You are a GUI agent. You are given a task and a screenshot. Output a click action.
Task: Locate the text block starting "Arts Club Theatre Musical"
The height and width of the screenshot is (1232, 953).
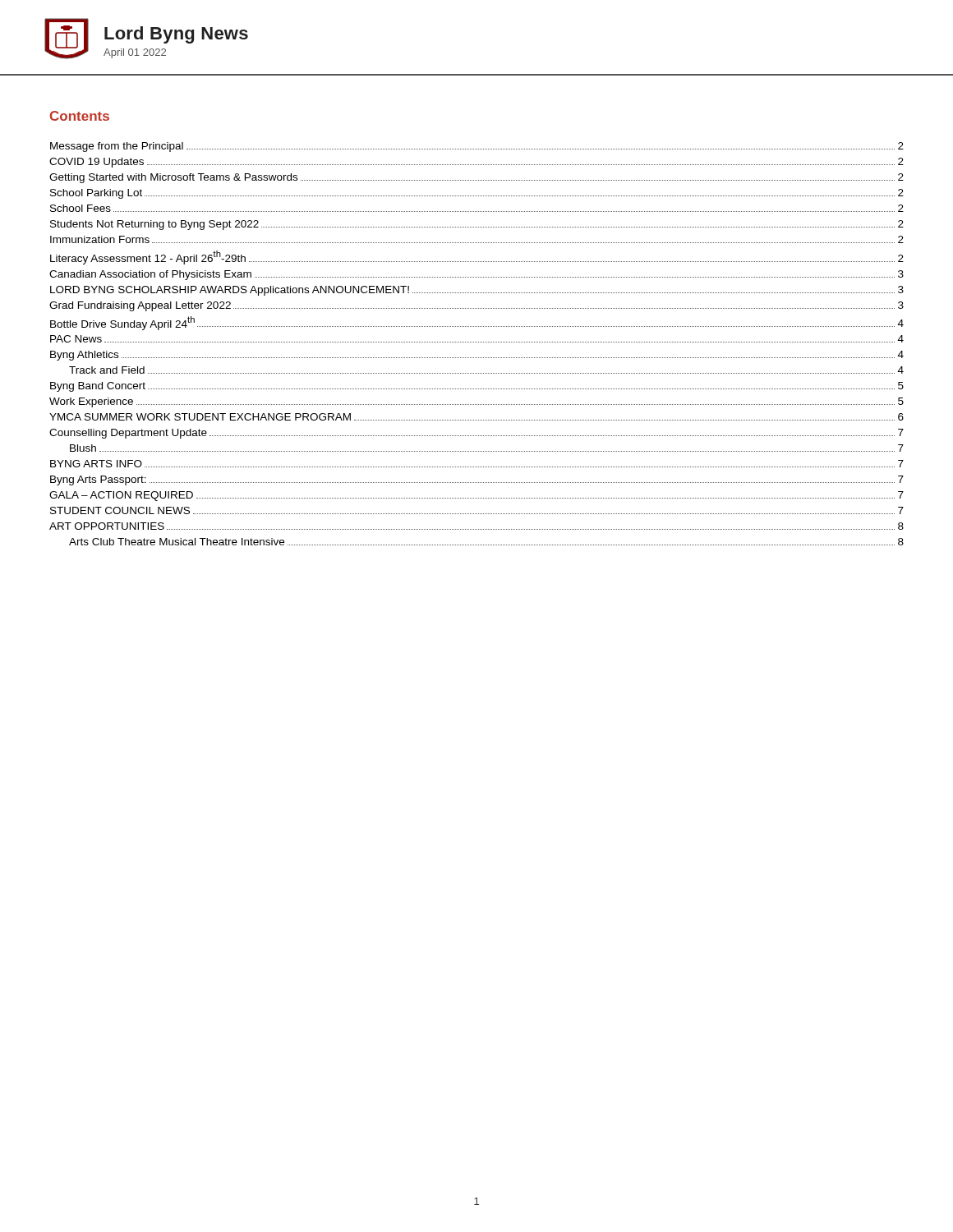486,542
